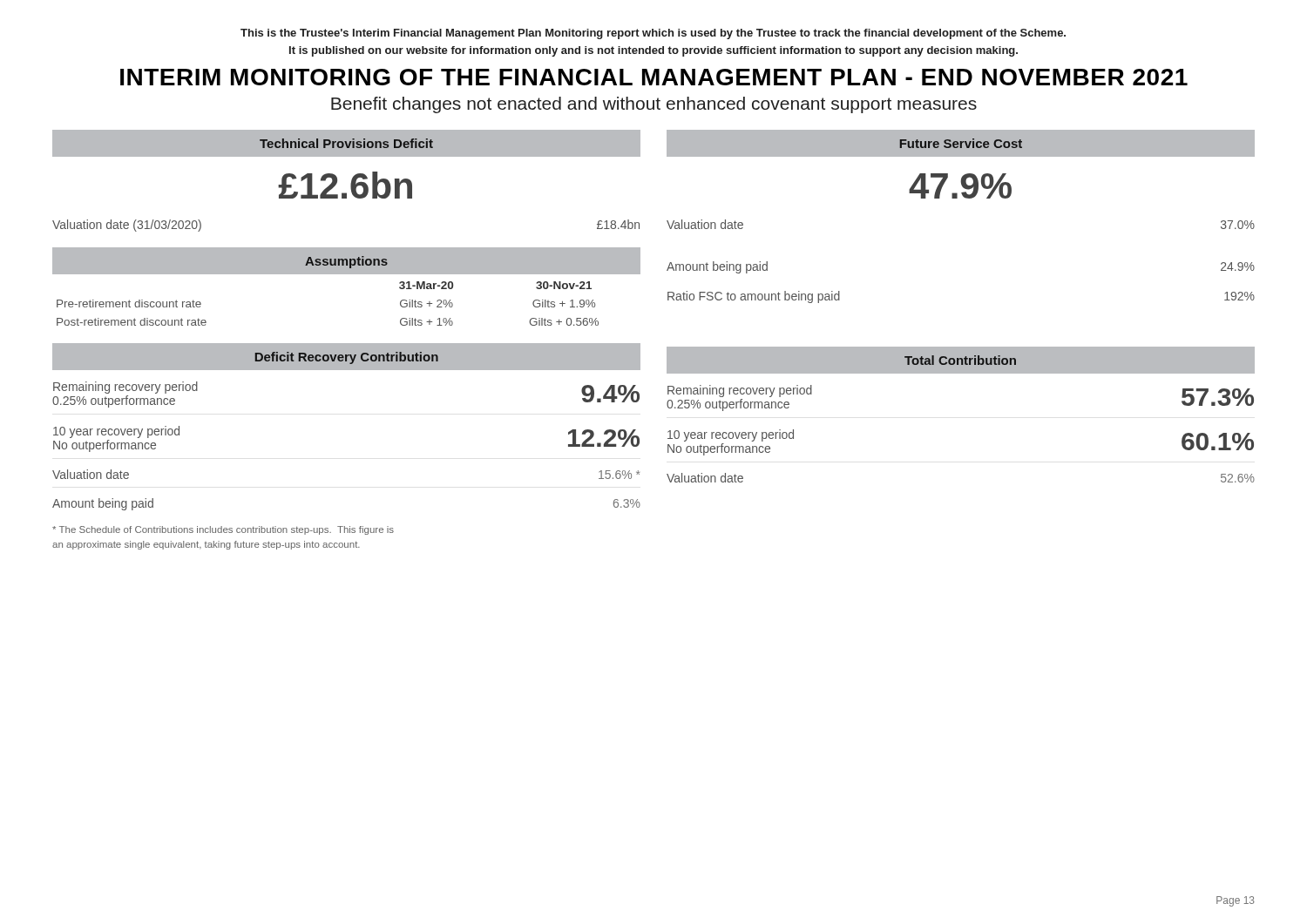Select the table that reads "Technical Provisions Deficit £12.6bn"

click(x=346, y=182)
